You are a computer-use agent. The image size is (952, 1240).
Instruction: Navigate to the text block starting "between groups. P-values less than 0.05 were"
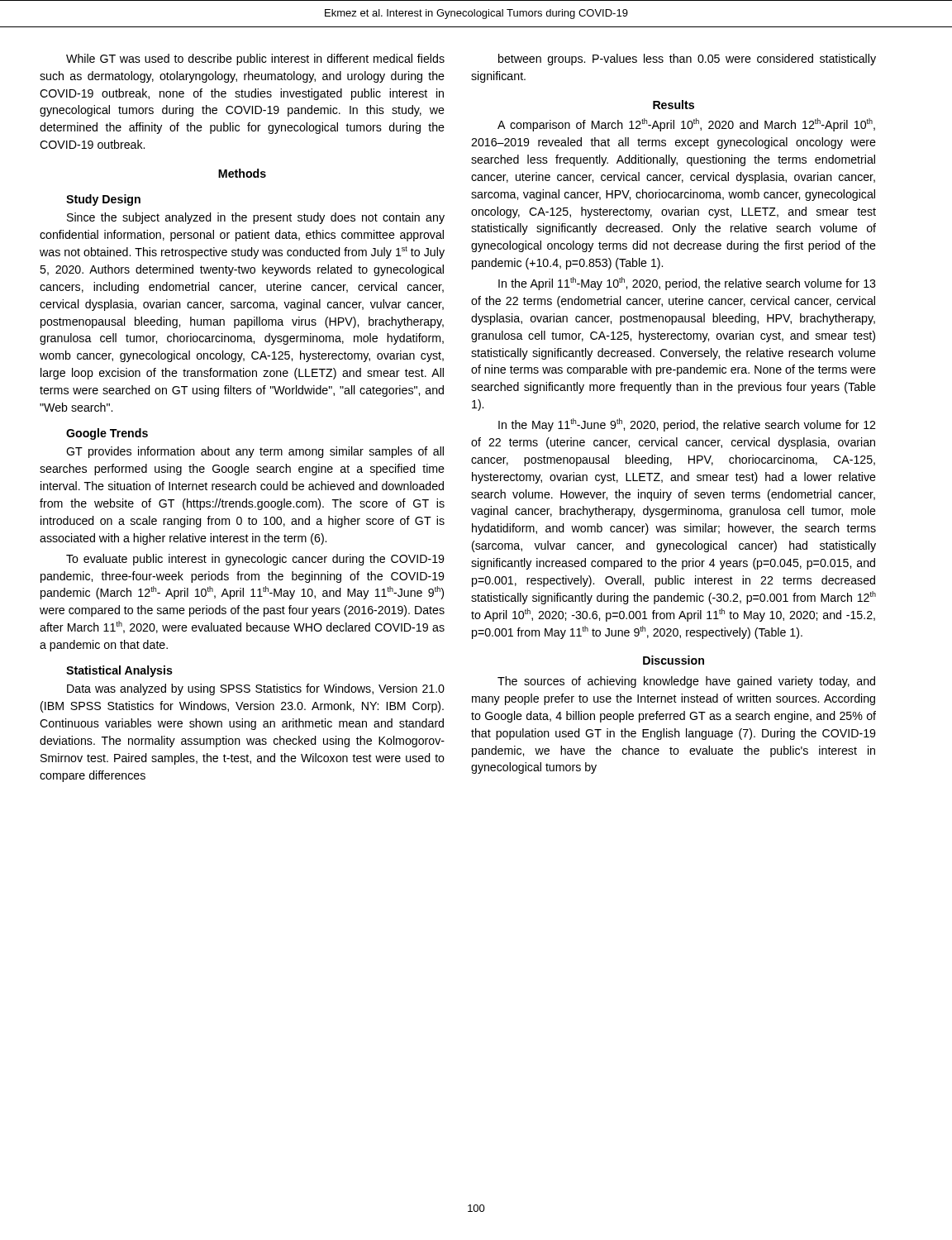673,67
